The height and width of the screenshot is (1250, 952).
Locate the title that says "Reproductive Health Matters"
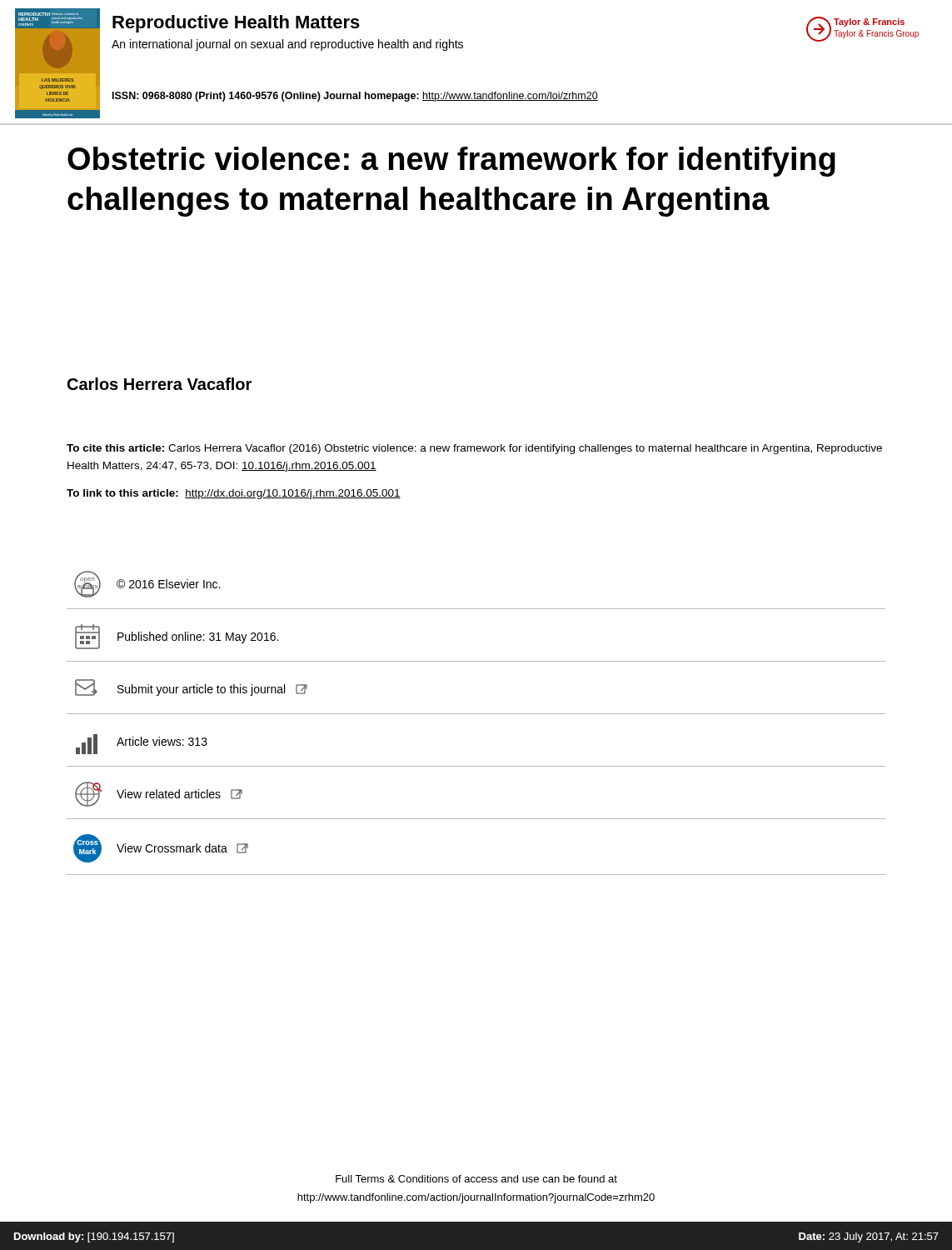(x=236, y=22)
